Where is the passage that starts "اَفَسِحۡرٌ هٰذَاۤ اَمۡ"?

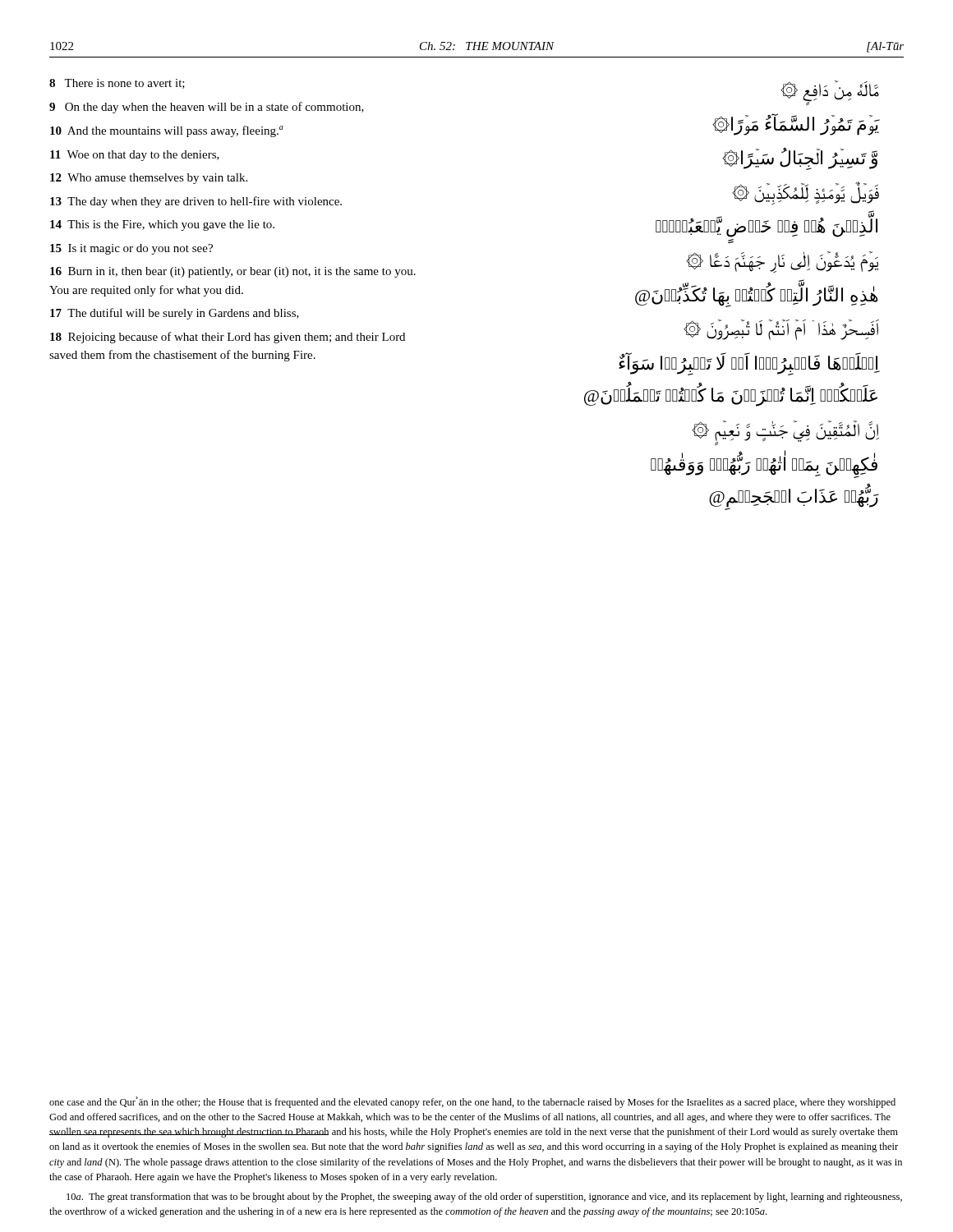tap(781, 329)
